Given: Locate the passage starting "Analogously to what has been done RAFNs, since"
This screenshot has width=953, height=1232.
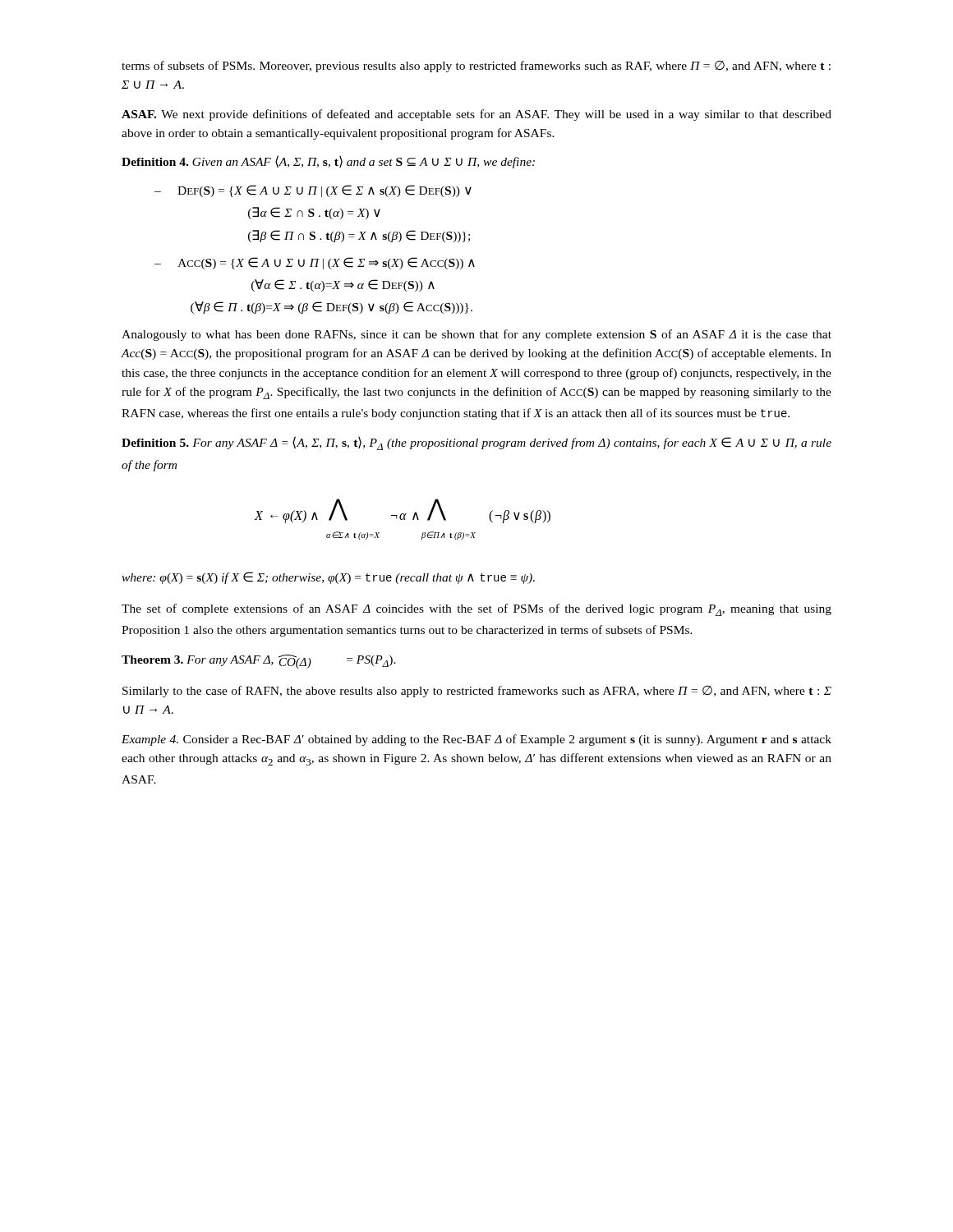Looking at the screenshot, I should point(476,374).
